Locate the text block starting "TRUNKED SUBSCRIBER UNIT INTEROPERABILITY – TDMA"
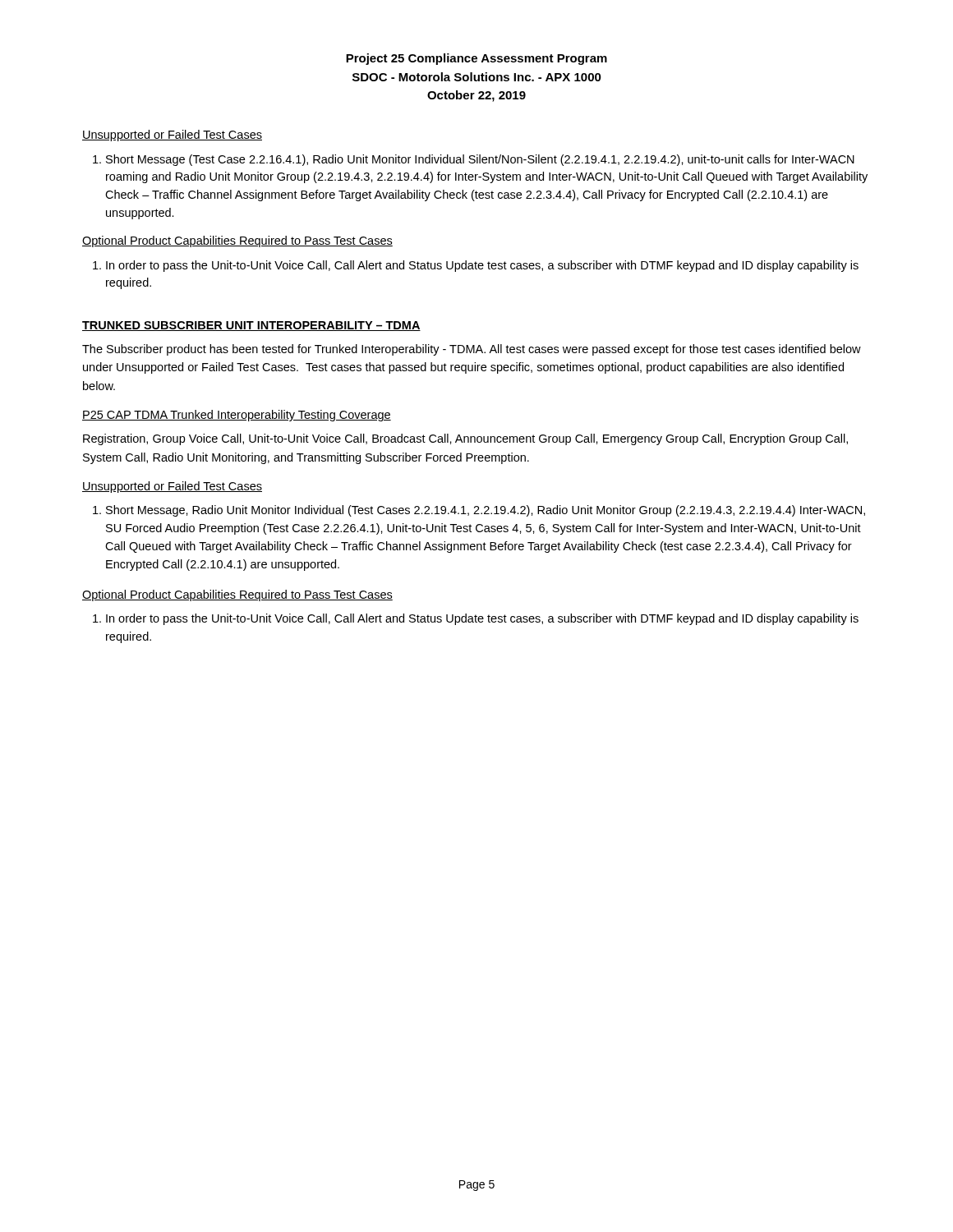Image resolution: width=953 pixels, height=1232 pixels. pyautogui.click(x=251, y=325)
